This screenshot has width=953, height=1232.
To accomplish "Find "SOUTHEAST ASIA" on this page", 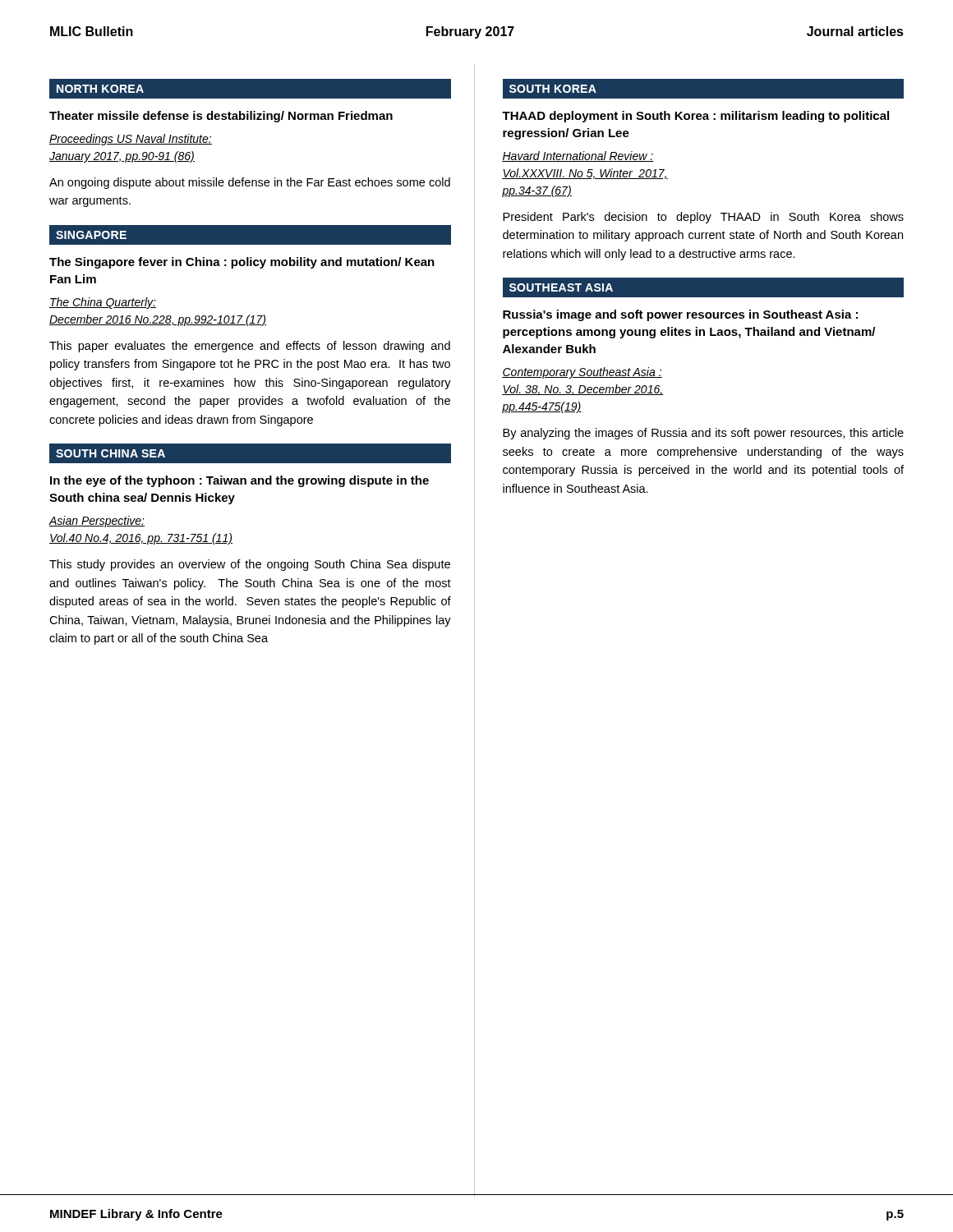I will coord(561,288).
